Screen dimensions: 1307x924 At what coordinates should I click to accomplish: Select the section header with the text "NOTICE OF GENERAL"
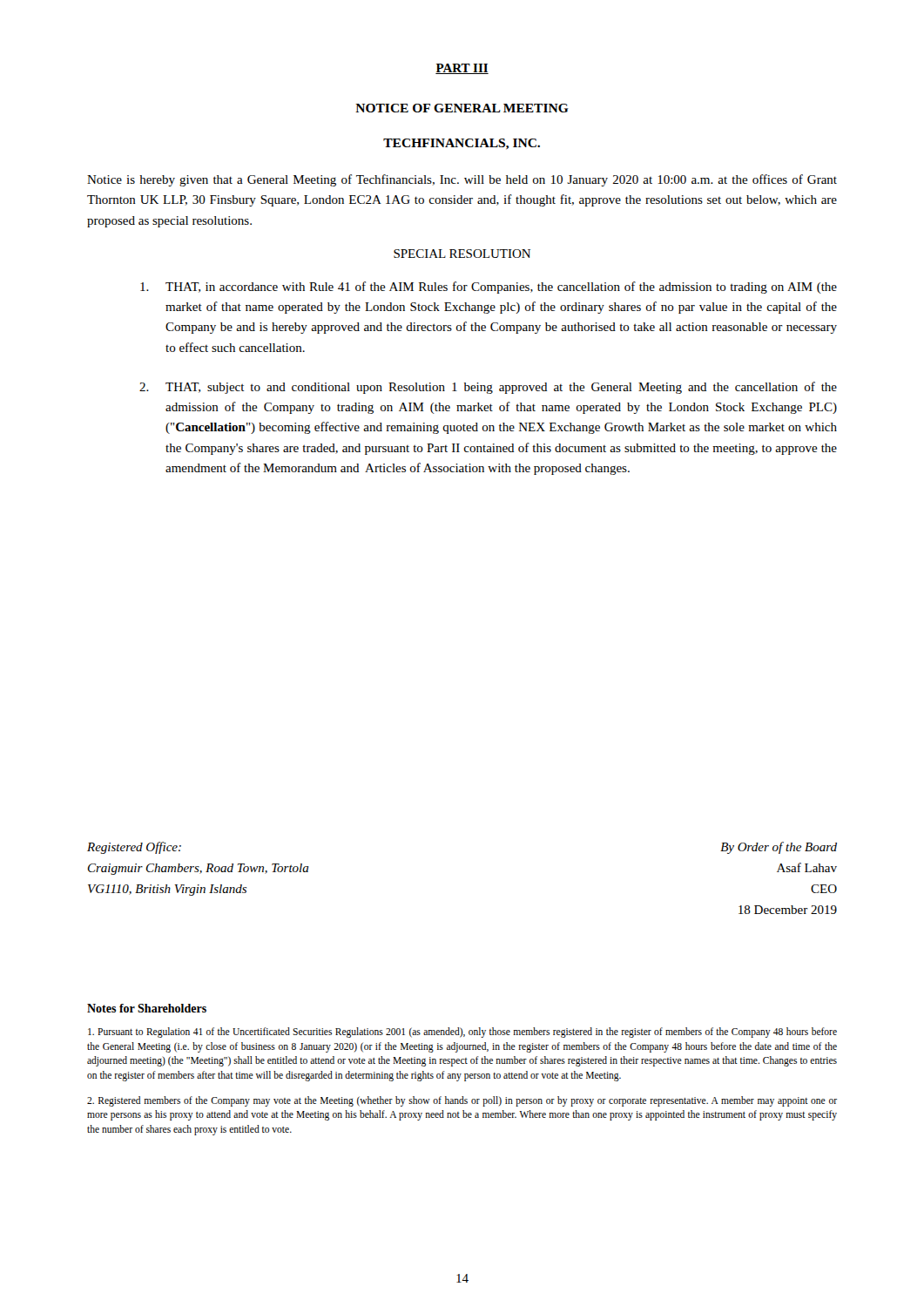pos(462,108)
